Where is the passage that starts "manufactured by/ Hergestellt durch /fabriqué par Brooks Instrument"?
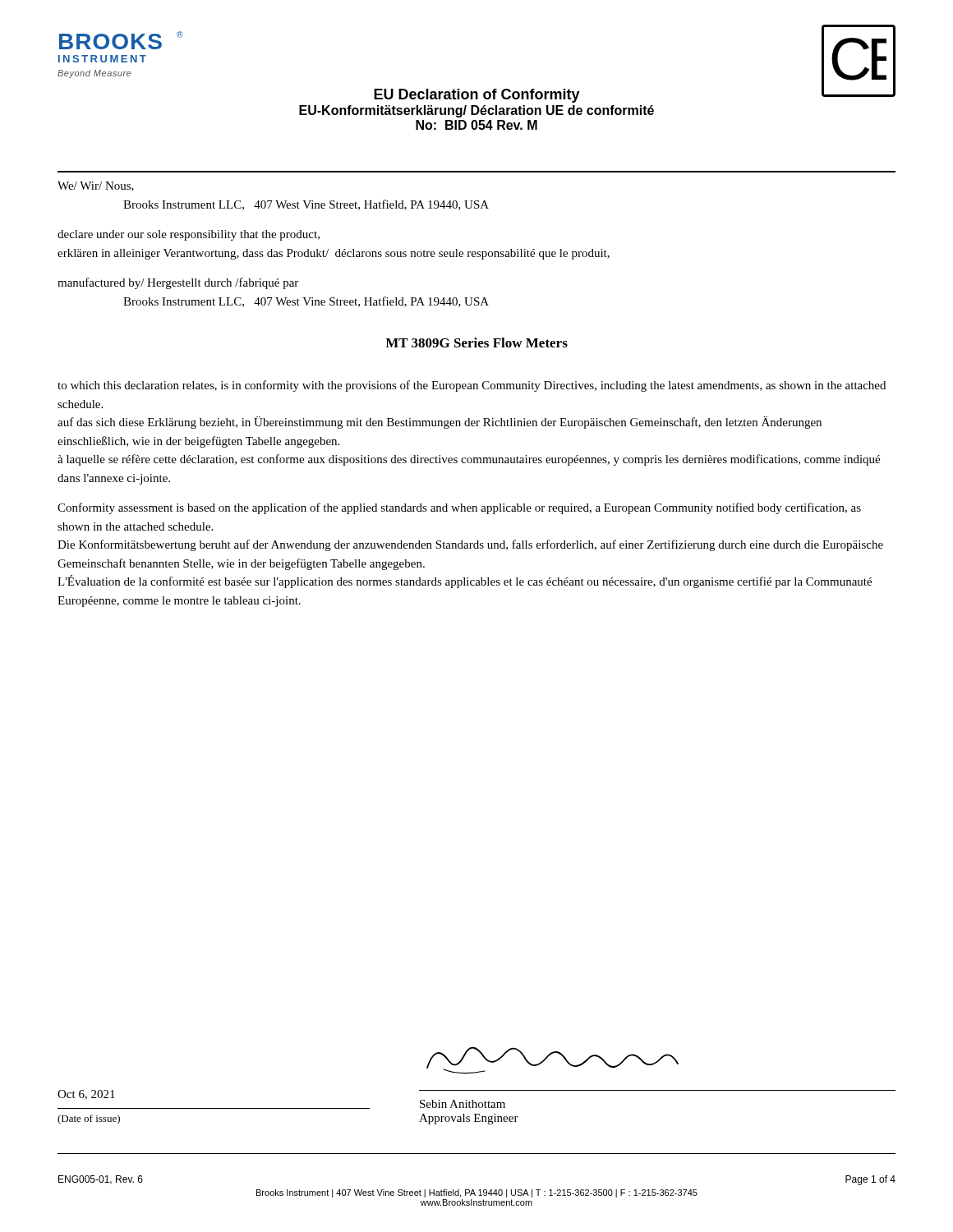Viewport: 953px width, 1232px height. (273, 293)
